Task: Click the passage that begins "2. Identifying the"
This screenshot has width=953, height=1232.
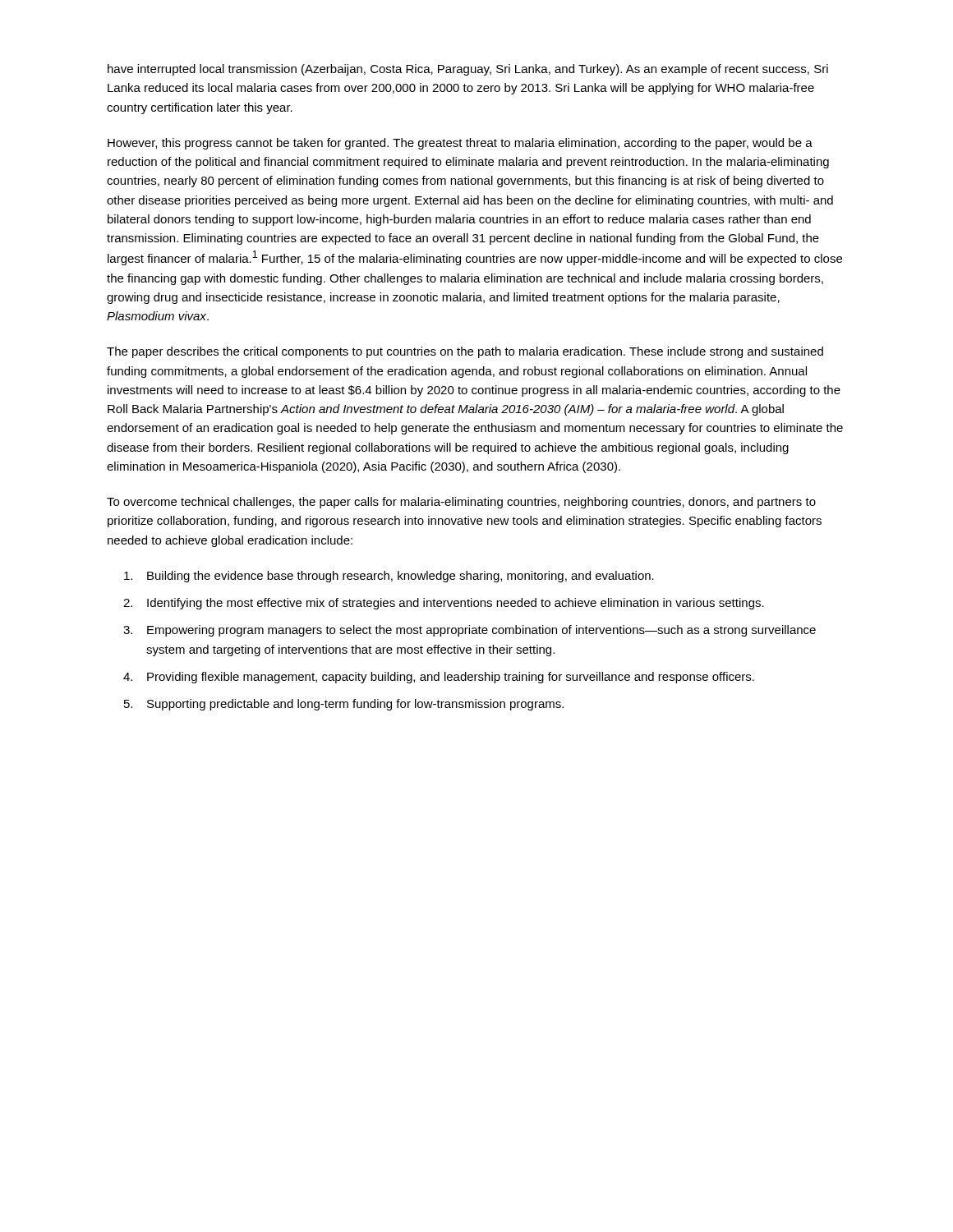Action: [x=485, y=603]
